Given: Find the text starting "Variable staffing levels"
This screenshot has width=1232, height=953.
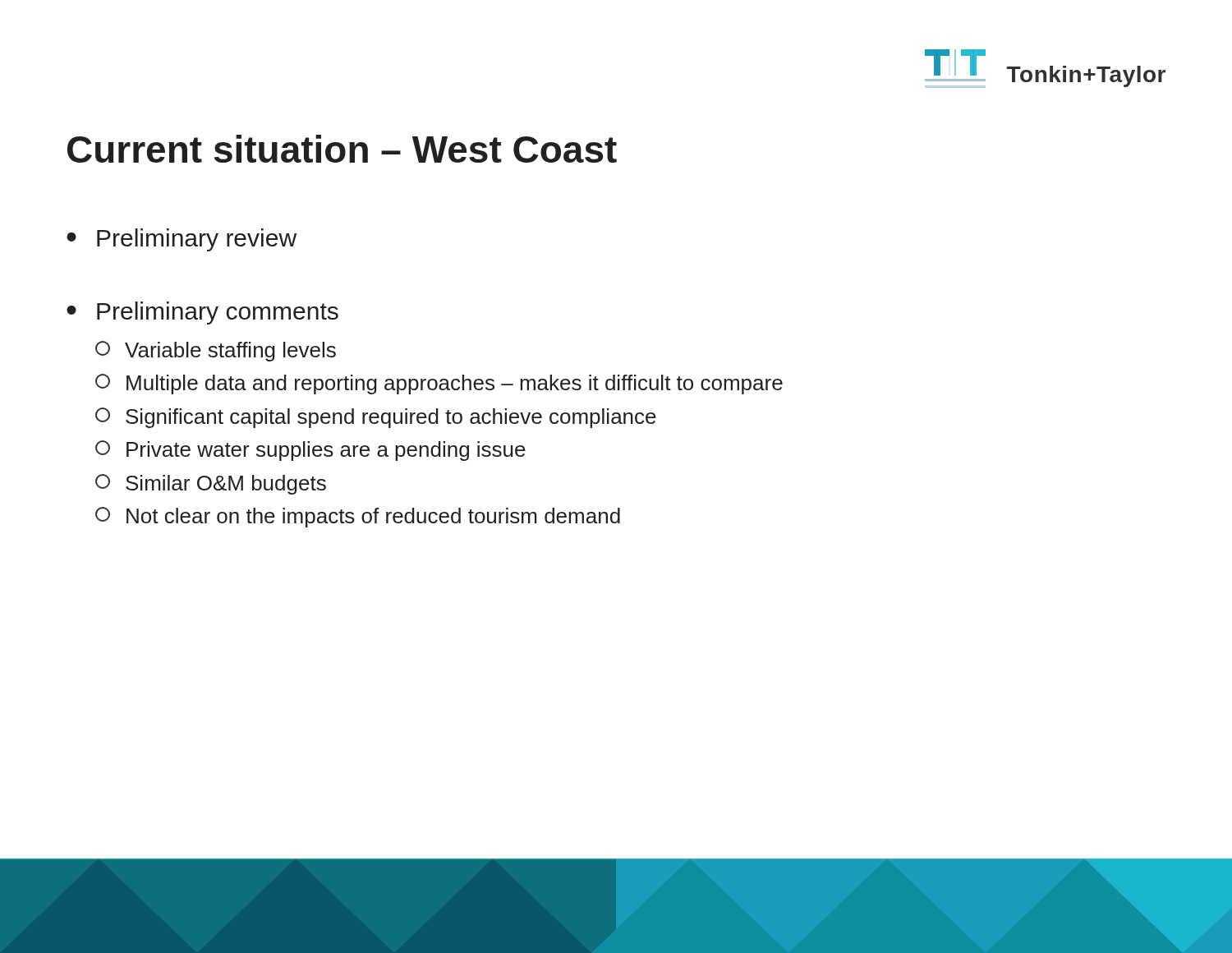Looking at the screenshot, I should [216, 350].
